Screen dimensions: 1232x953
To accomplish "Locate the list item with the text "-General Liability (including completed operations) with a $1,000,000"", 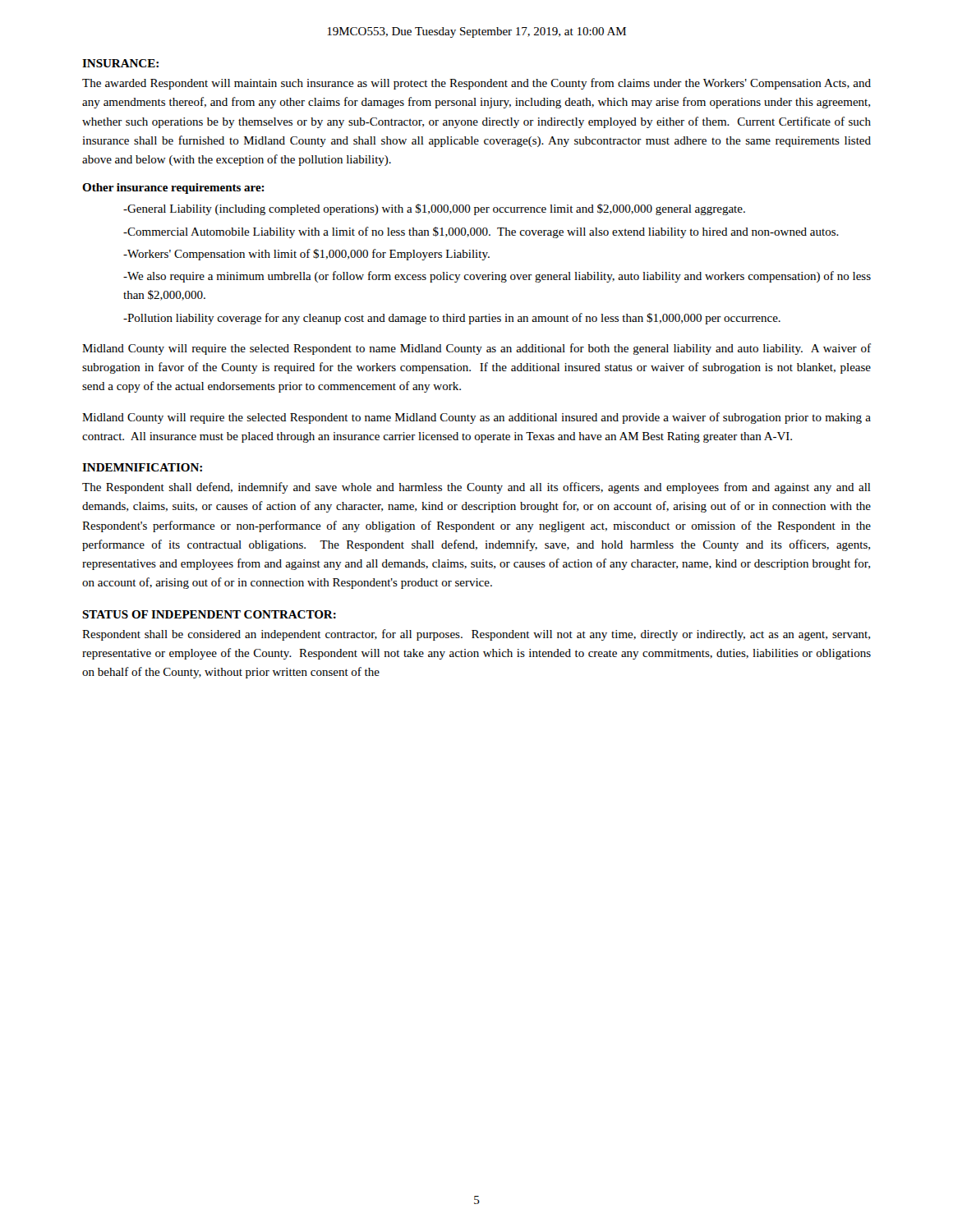I will (x=434, y=209).
